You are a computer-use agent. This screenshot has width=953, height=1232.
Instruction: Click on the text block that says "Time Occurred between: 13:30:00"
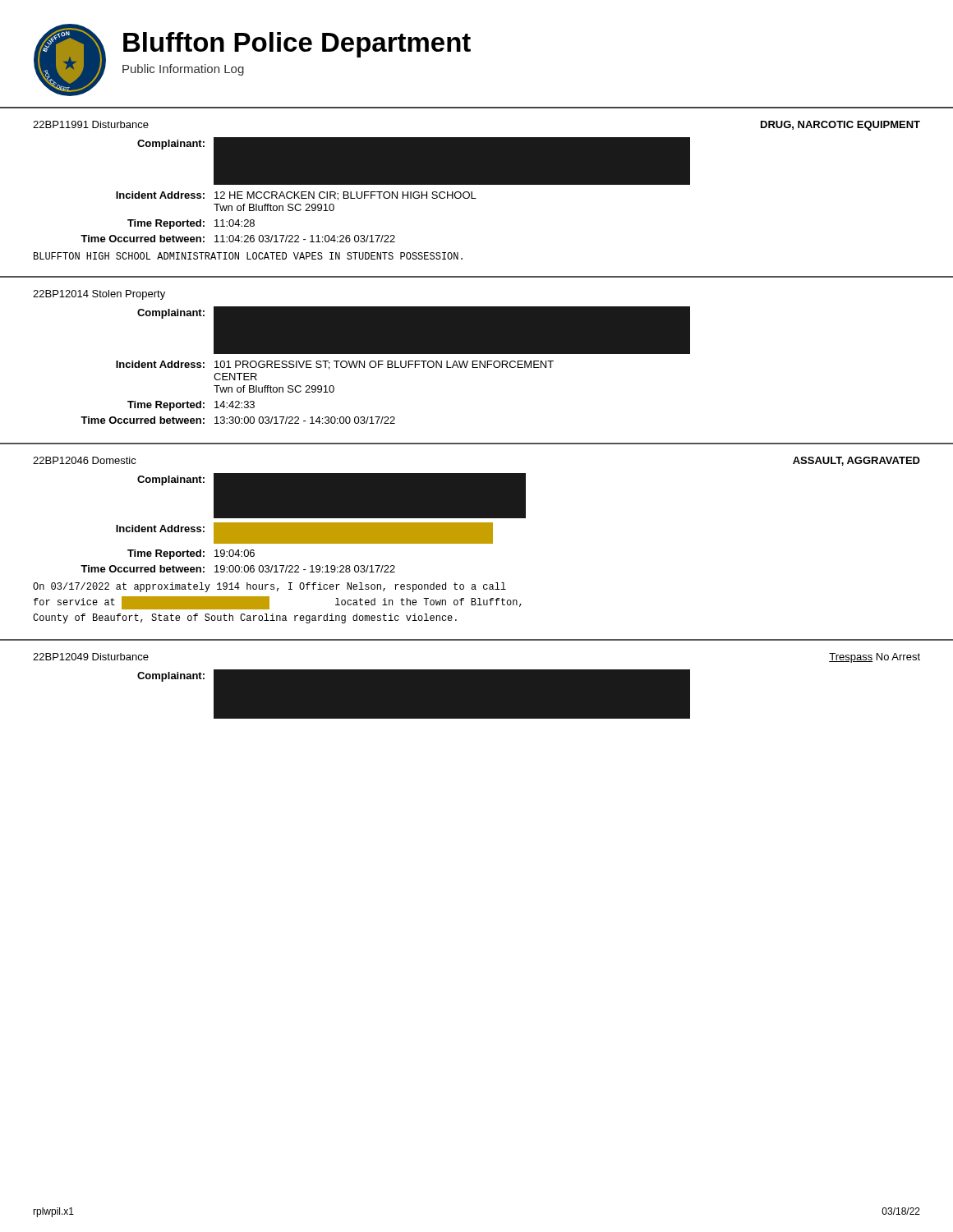pyautogui.click(x=214, y=420)
